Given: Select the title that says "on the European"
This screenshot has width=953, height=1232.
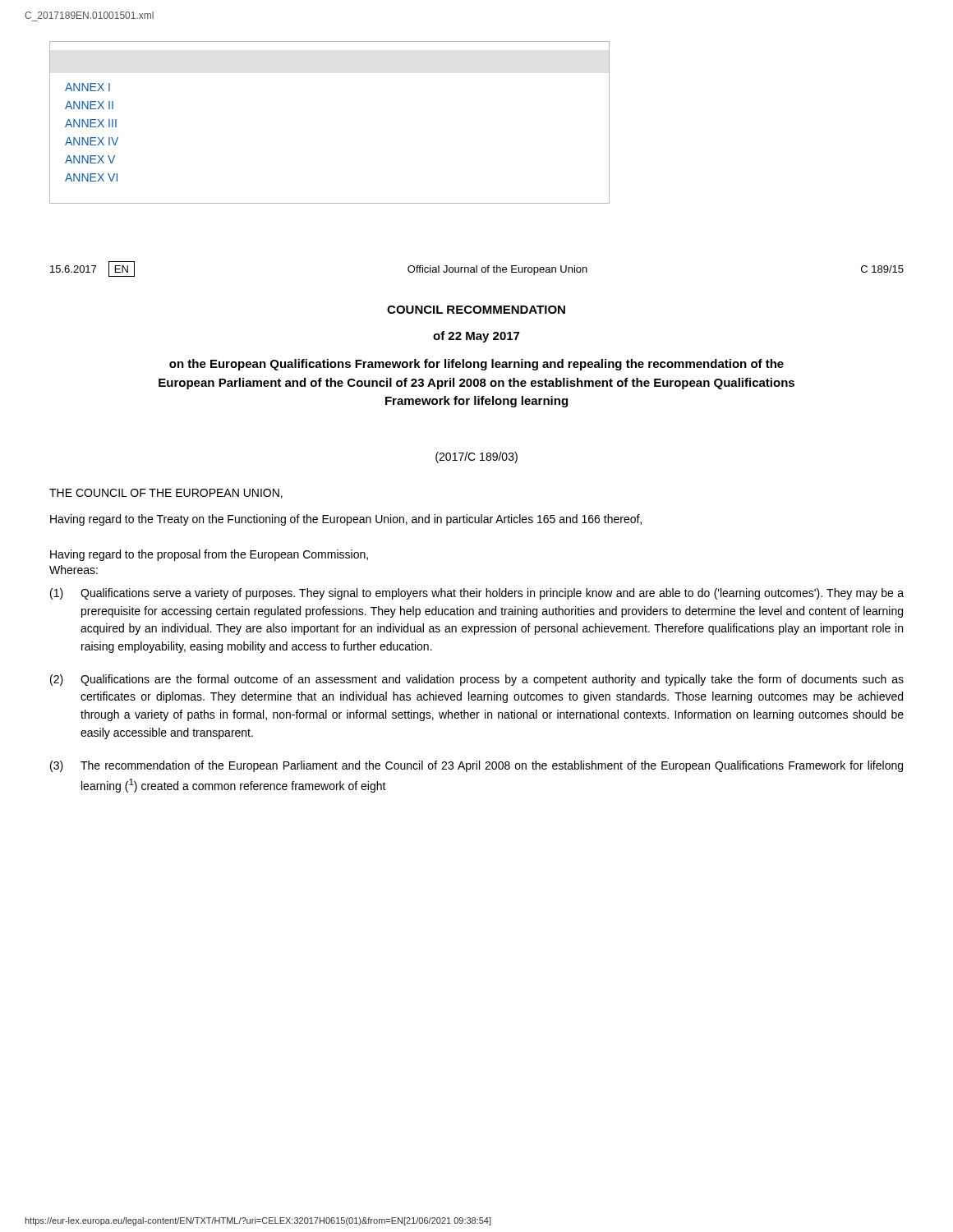Looking at the screenshot, I should (x=476, y=382).
